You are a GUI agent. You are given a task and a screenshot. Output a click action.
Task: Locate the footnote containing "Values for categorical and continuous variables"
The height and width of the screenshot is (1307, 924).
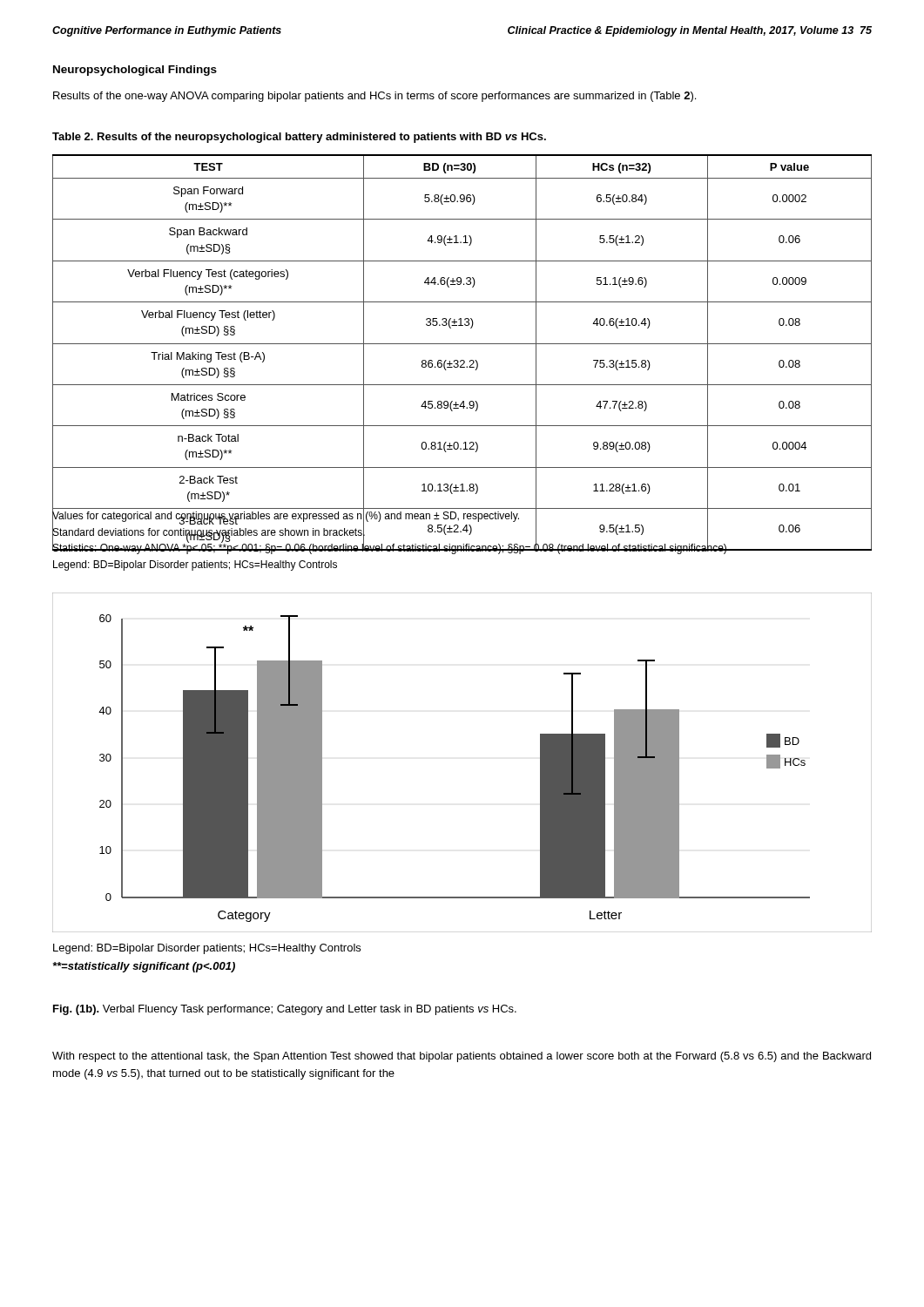pyautogui.click(x=390, y=540)
